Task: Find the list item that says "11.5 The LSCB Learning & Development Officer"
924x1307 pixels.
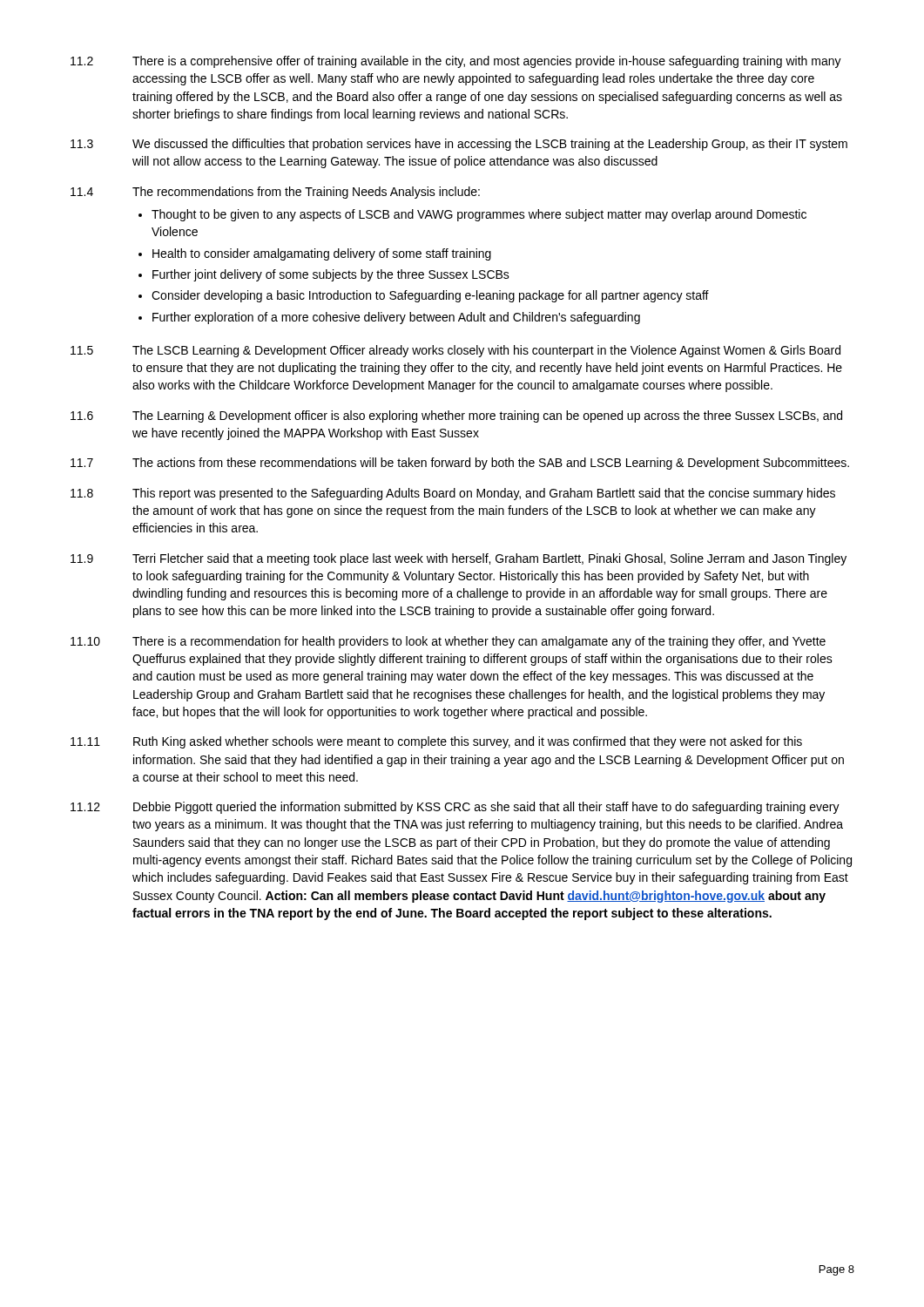Action: pyautogui.click(x=462, y=368)
